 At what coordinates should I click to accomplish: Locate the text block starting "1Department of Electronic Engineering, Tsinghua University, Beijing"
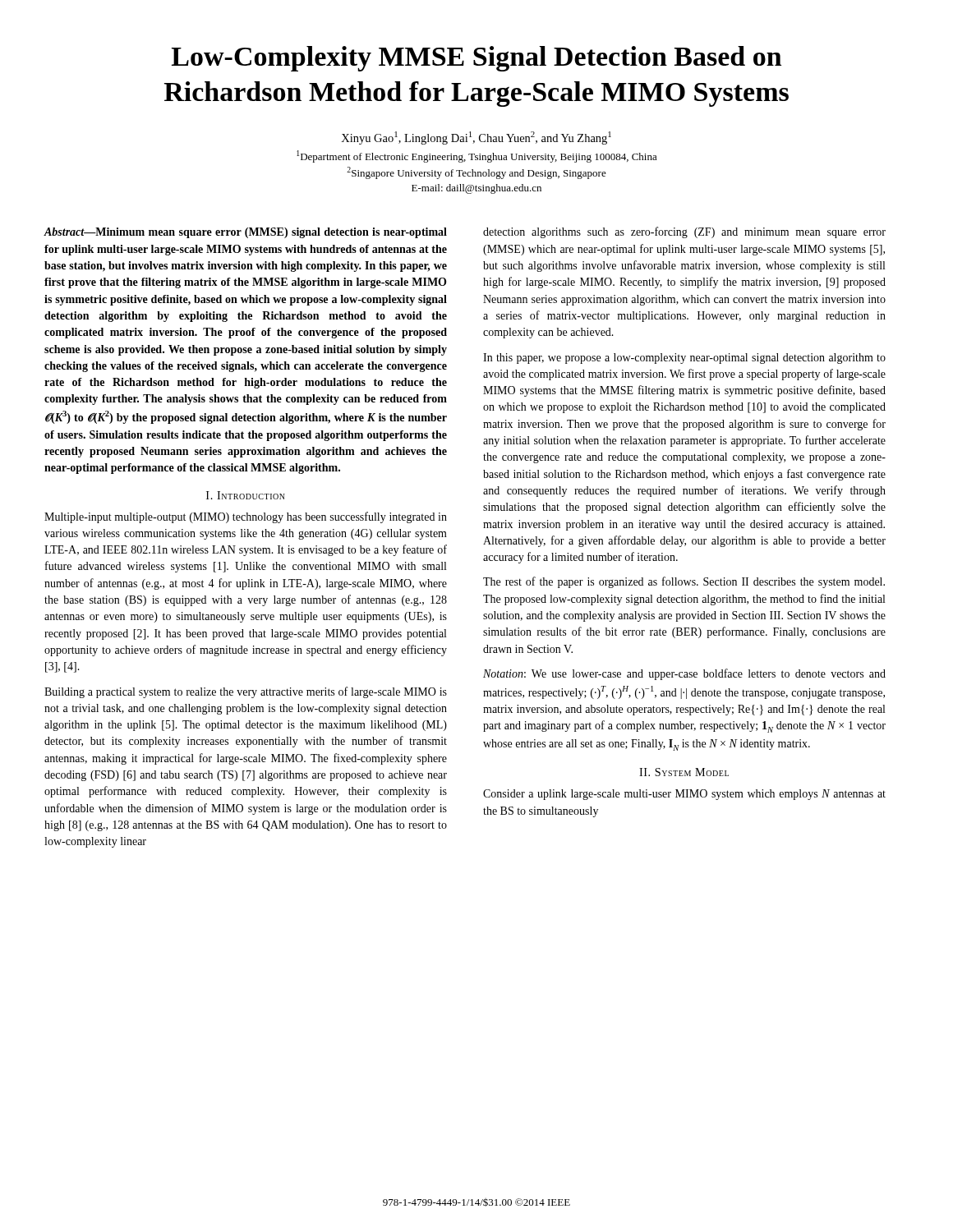point(476,156)
